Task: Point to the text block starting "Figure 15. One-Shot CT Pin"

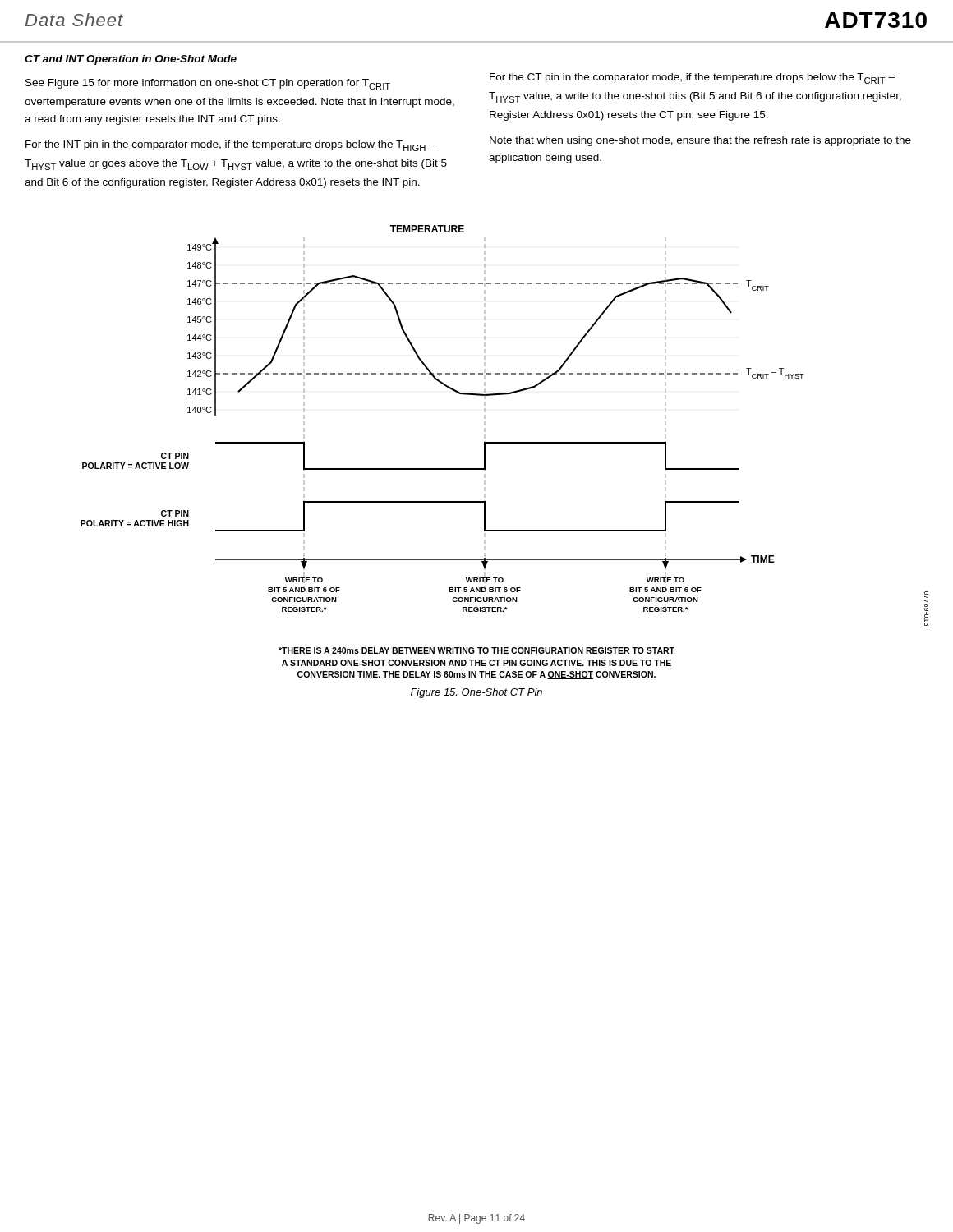Action: 476,692
